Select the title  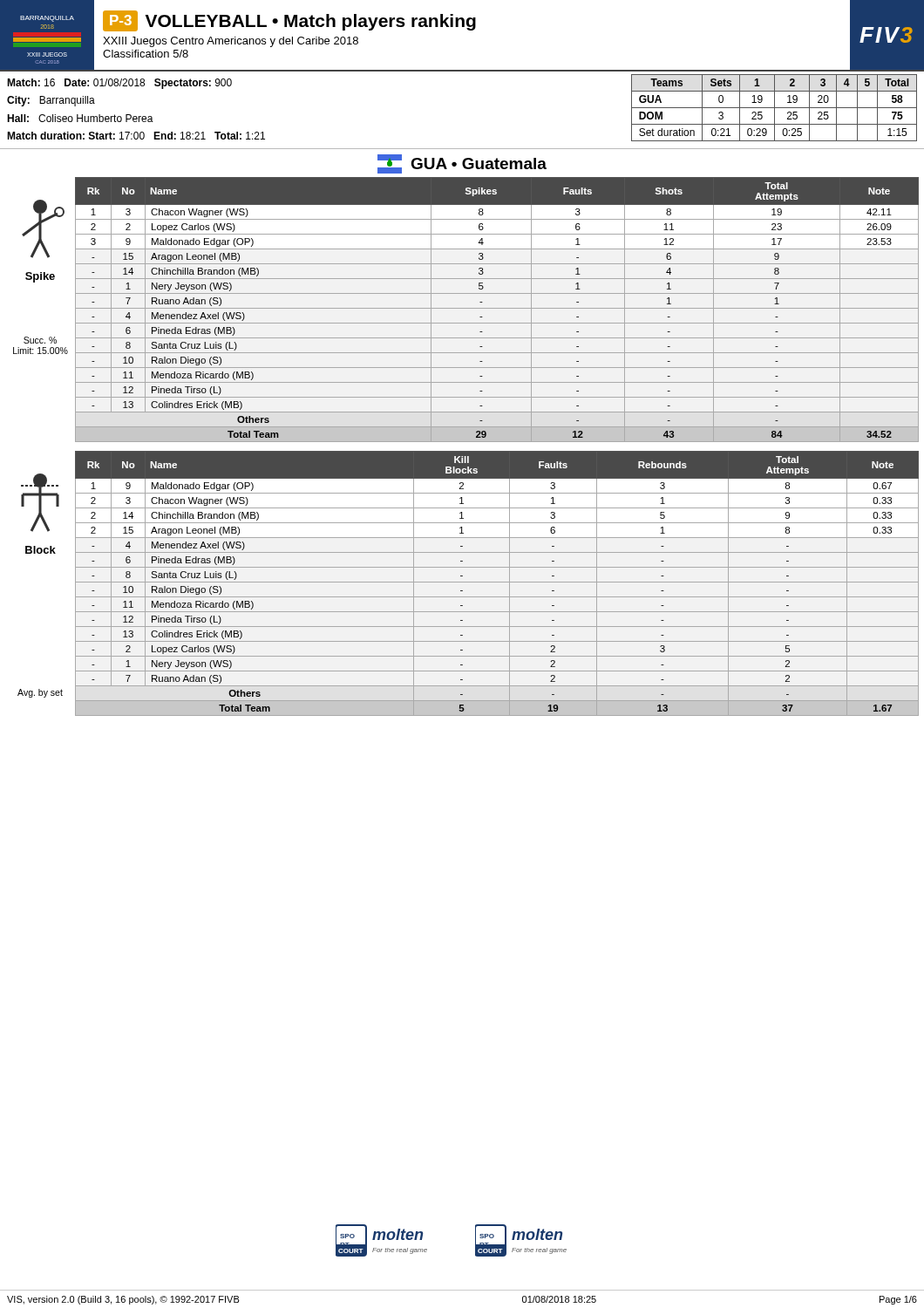pyautogui.click(x=462, y=164)
